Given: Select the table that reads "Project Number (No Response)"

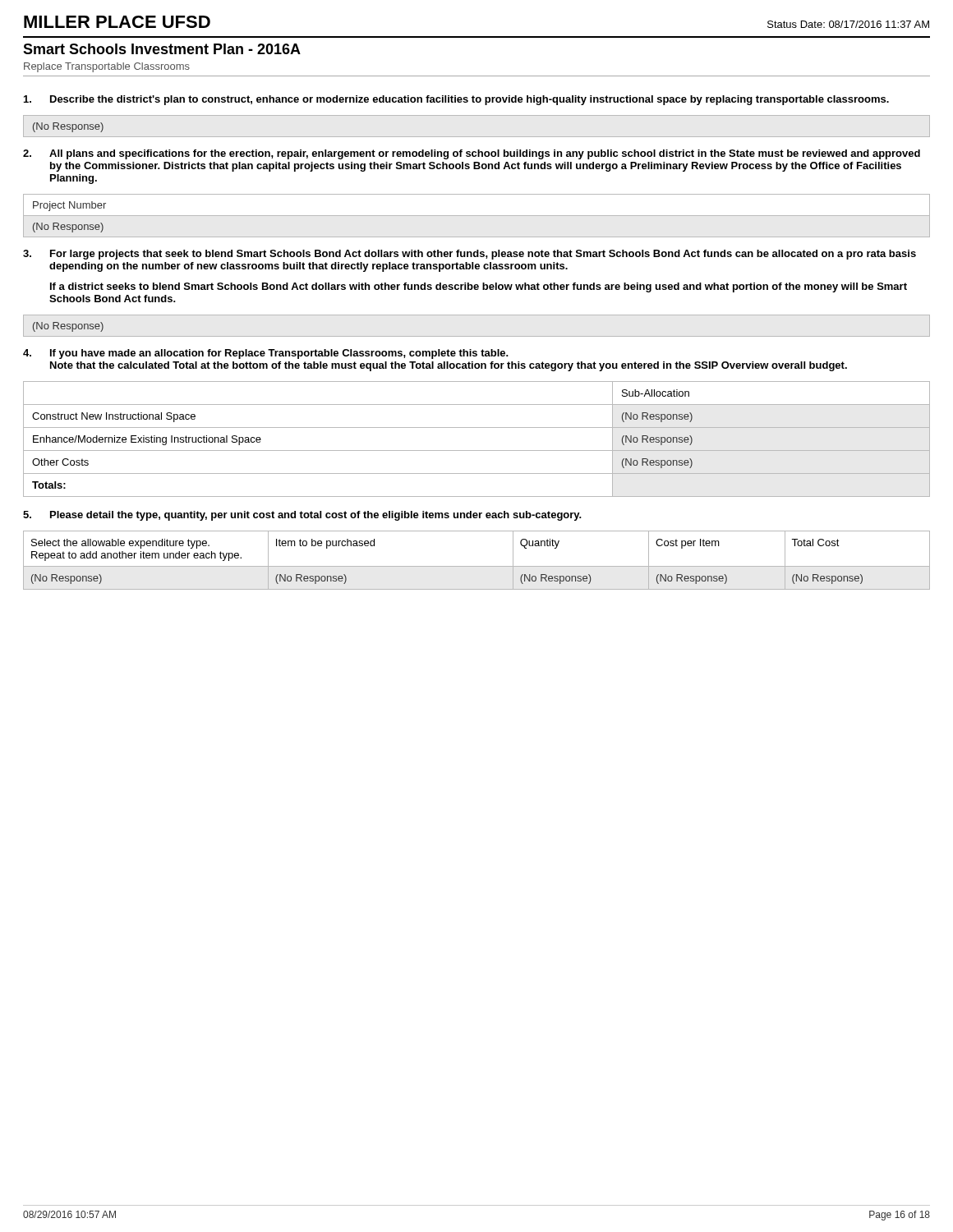Looking at the screenshot, I should point(476,216).
